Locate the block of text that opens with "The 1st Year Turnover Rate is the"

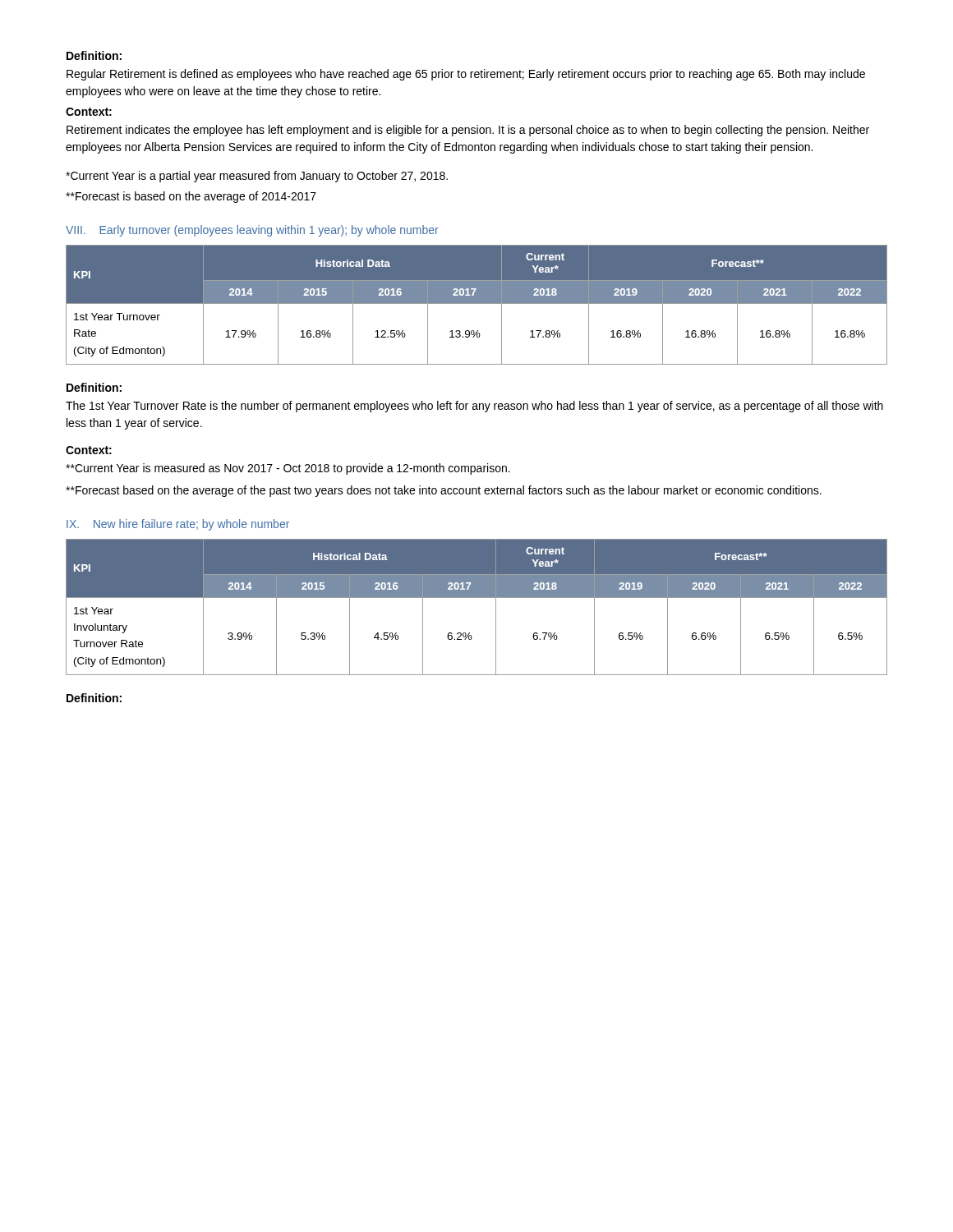point(476,415)
